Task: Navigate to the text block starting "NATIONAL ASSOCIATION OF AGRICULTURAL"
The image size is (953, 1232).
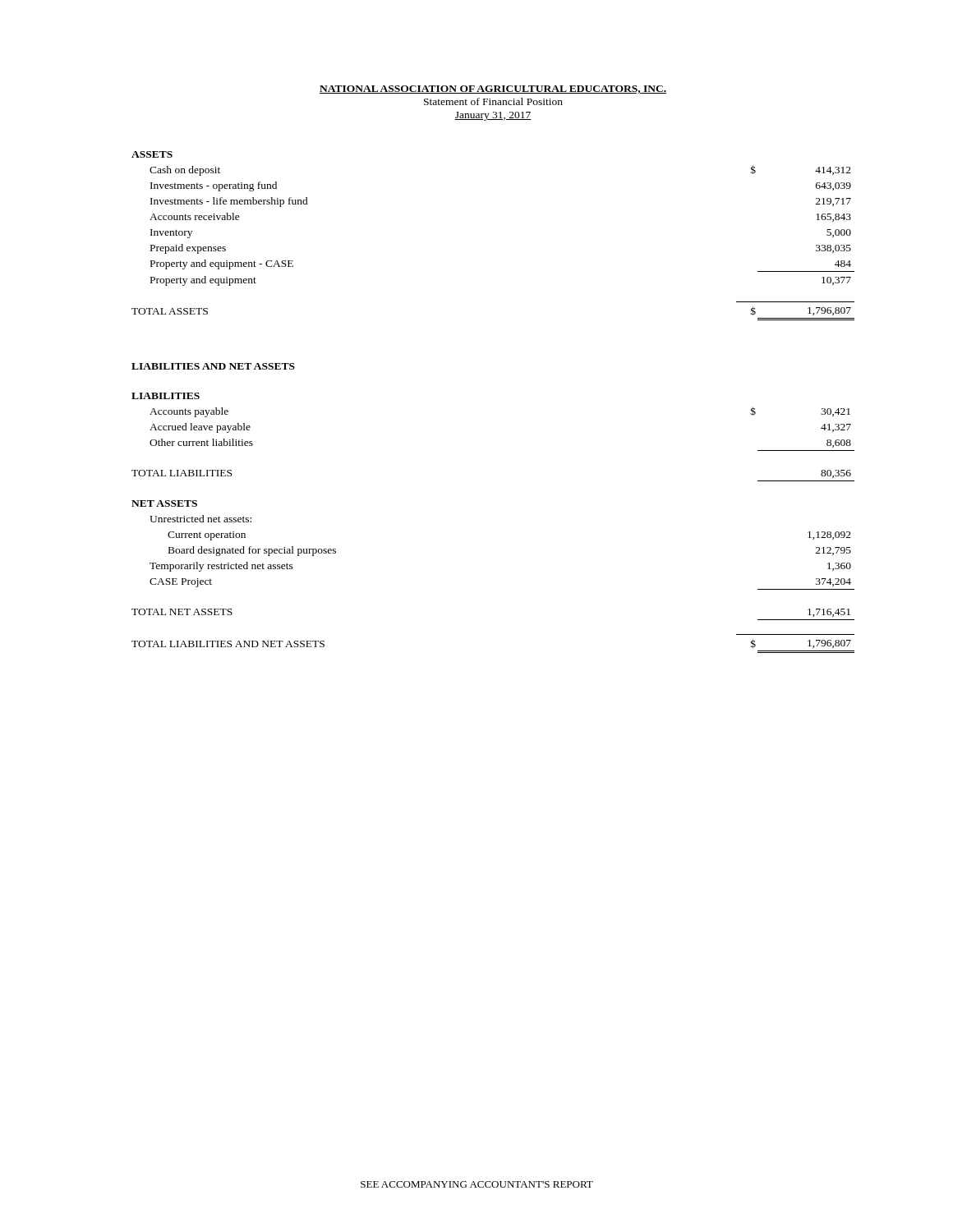Action: 493,102
